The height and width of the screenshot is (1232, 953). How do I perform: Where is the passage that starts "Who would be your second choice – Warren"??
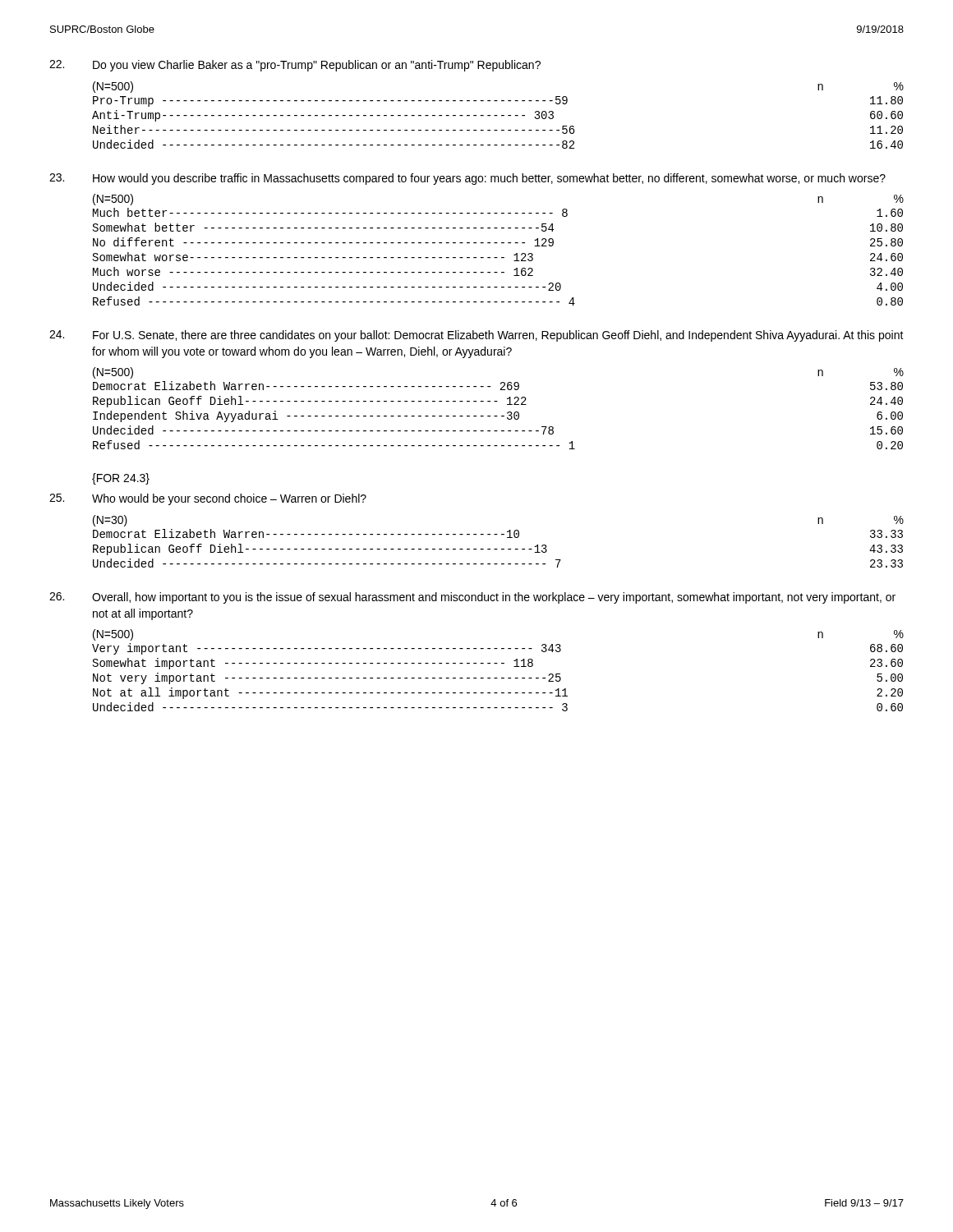click(x=476, y=532)
